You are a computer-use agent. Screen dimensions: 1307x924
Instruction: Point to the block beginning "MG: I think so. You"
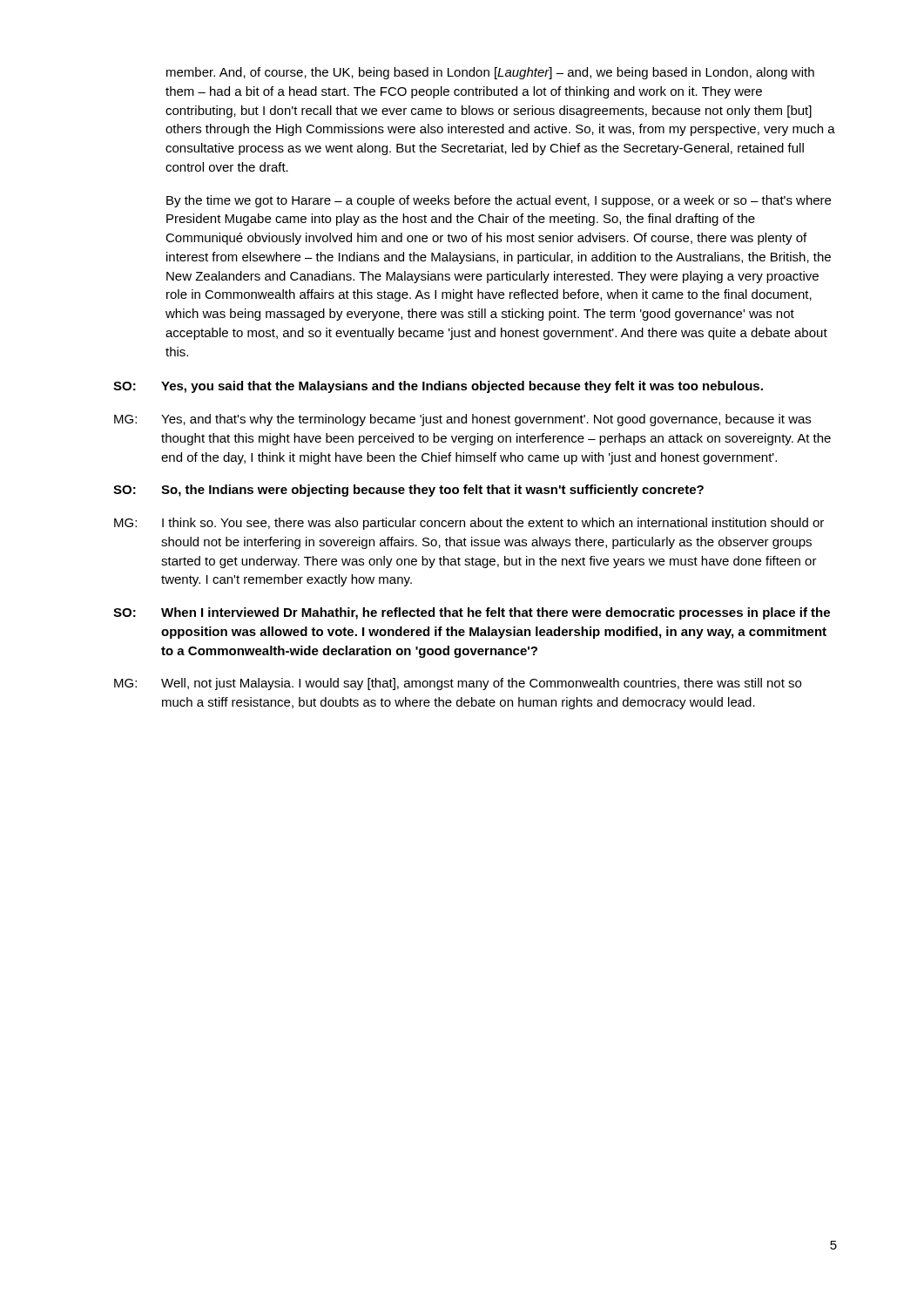[x=475, y=551]
